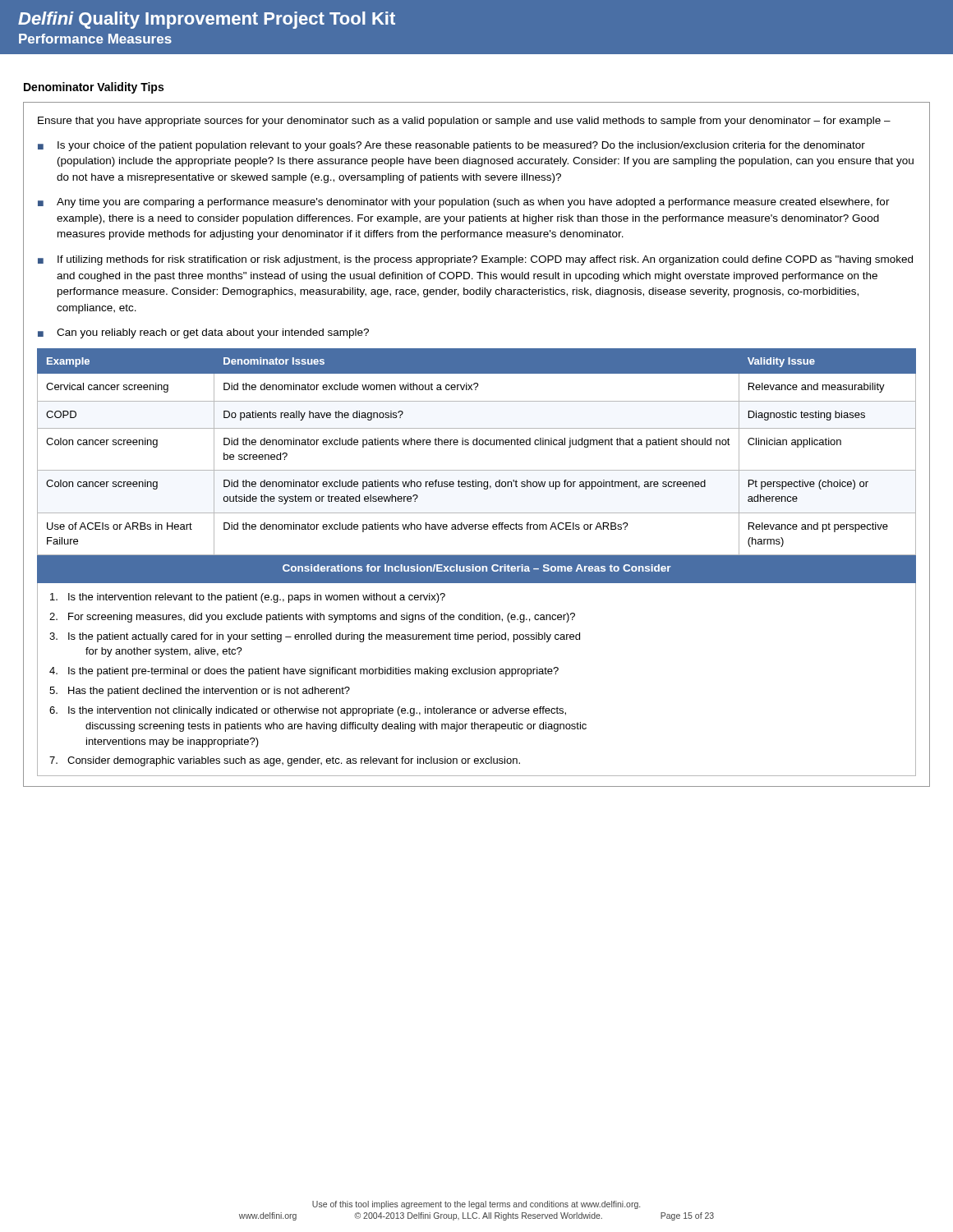Click on the list item with the text "■ Is your choice of the patient"

476,161
